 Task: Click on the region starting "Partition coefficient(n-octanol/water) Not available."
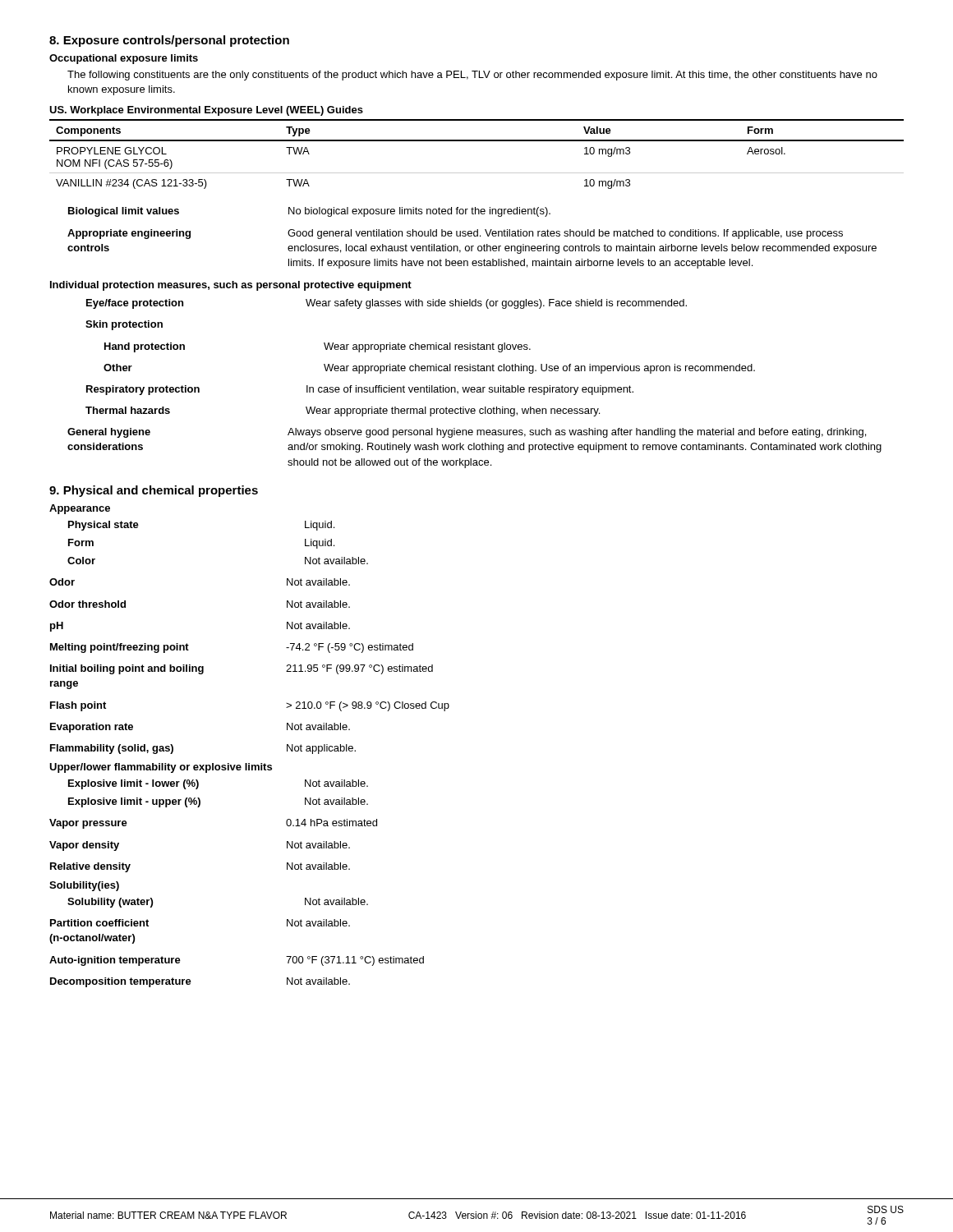click(98, 922)
